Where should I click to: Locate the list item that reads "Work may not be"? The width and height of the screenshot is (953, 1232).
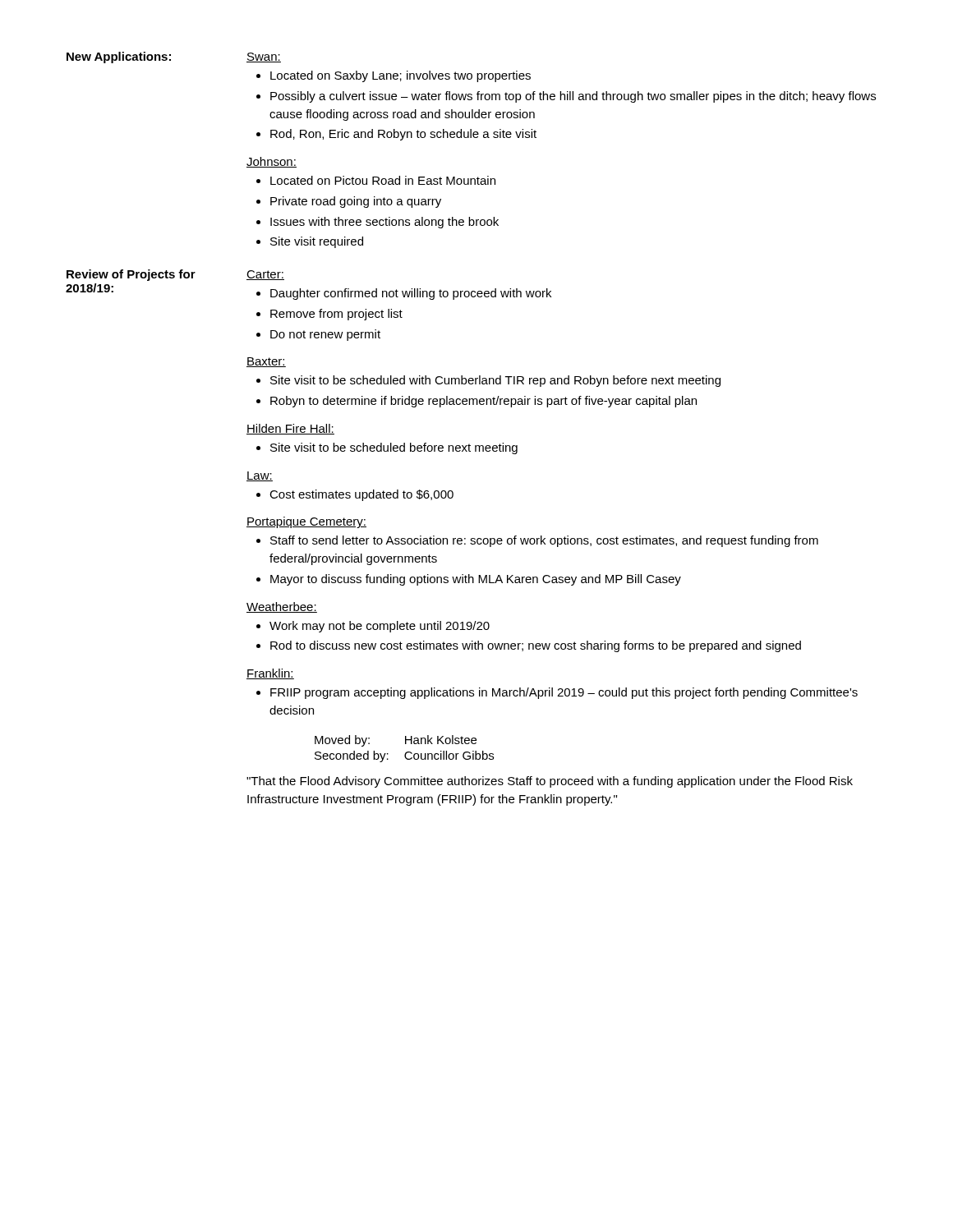(x=380, y=625)
